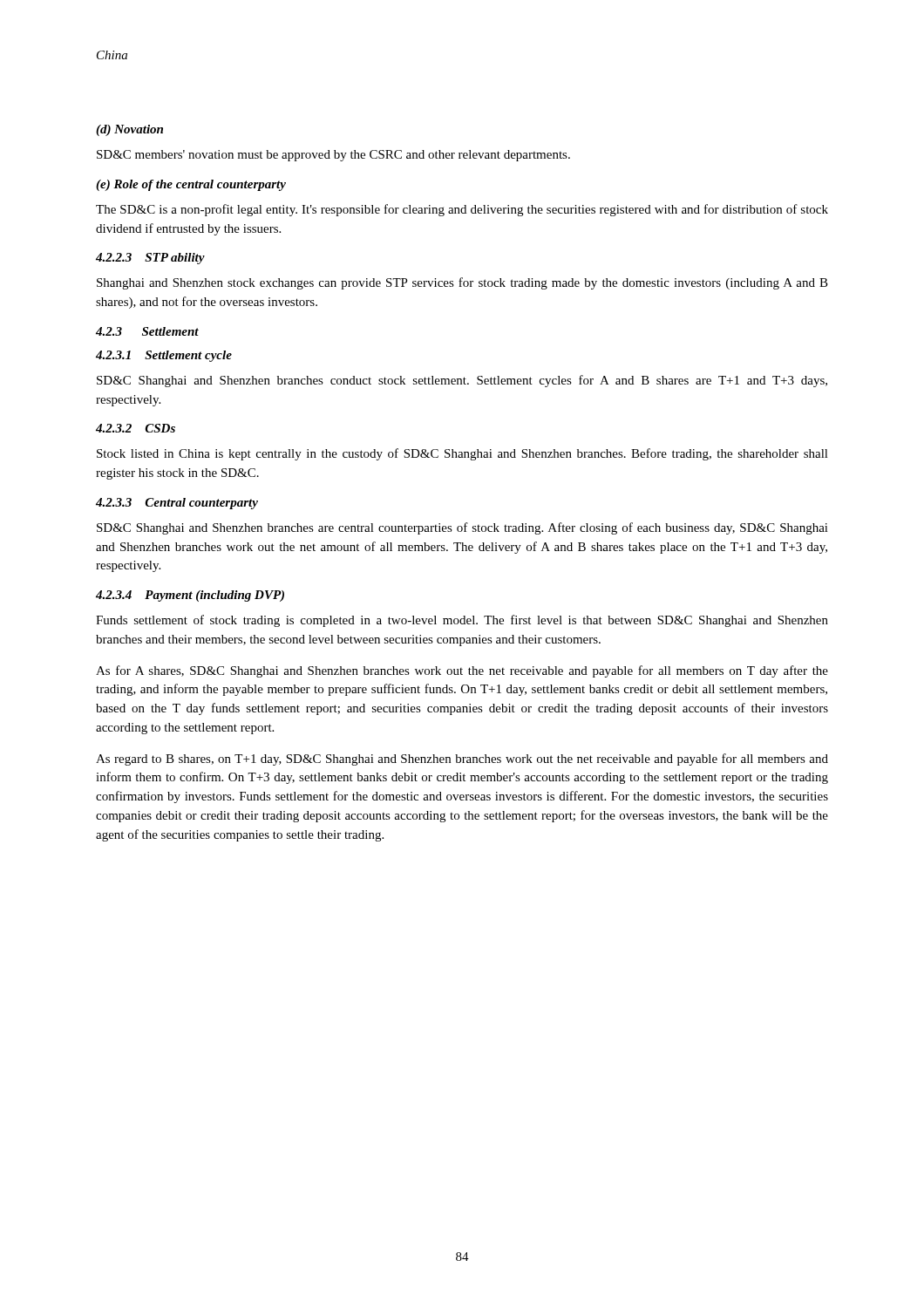Find the block on this page that starts "Stock listed in China is"
This screenshot has width=924, height=1308.
(x=462, y=464)
